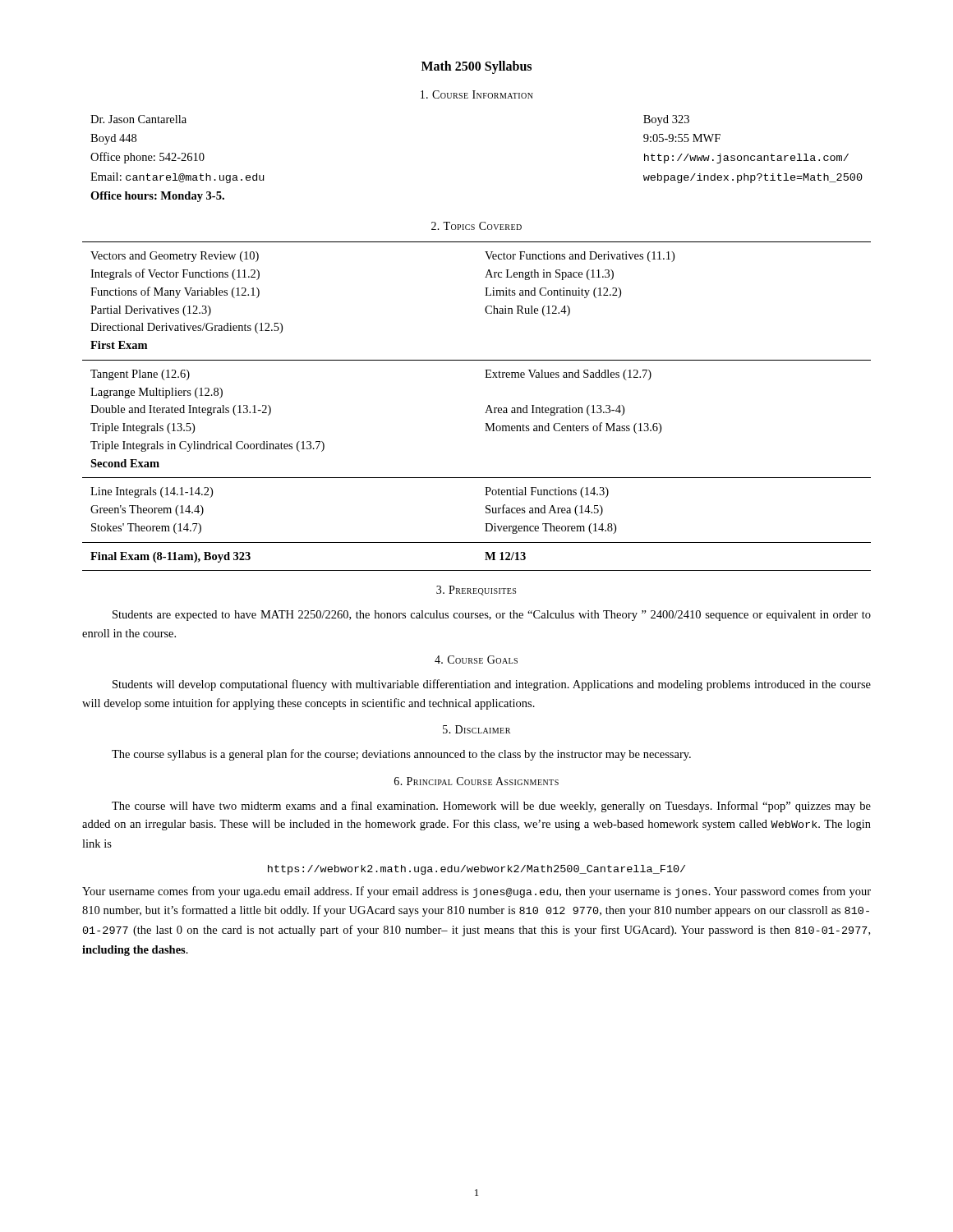Find "6. Principal Course Assignments" on this page
The height and width of the screenshot is (1232, 953).
(x=476, y=781)
